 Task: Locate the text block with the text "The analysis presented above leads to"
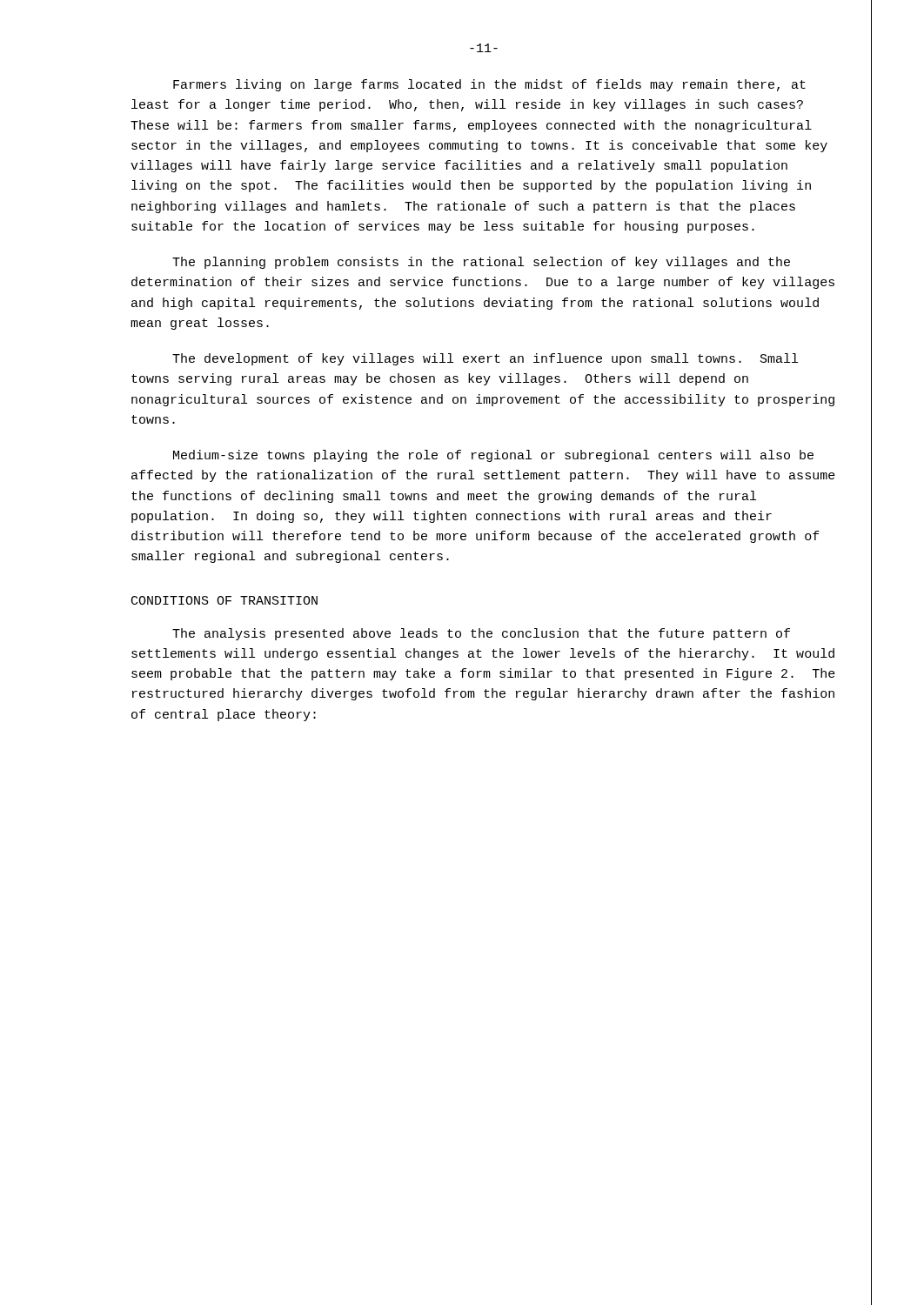[x=483, y=675]
